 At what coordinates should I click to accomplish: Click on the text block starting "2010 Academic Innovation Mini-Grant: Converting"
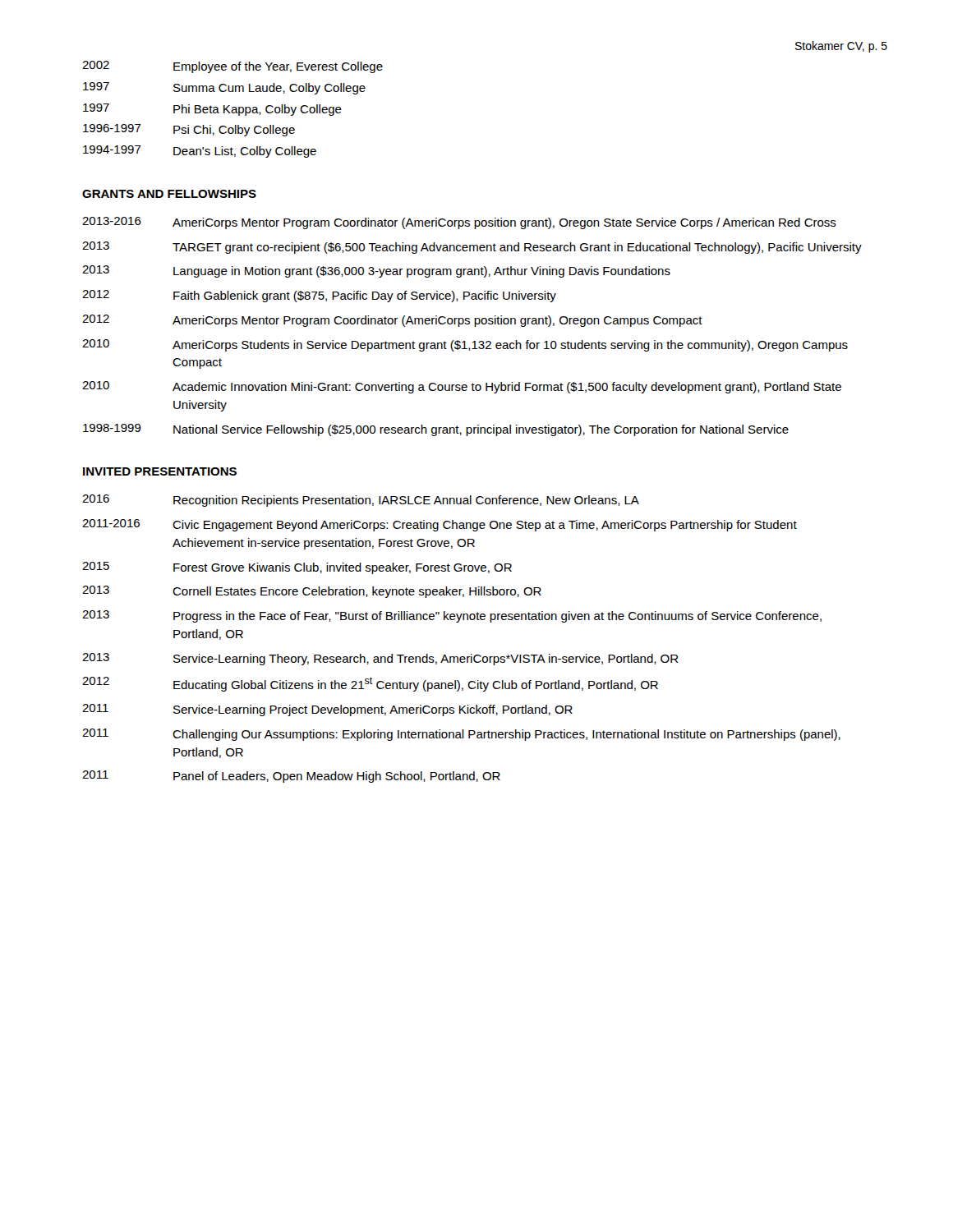472,396
